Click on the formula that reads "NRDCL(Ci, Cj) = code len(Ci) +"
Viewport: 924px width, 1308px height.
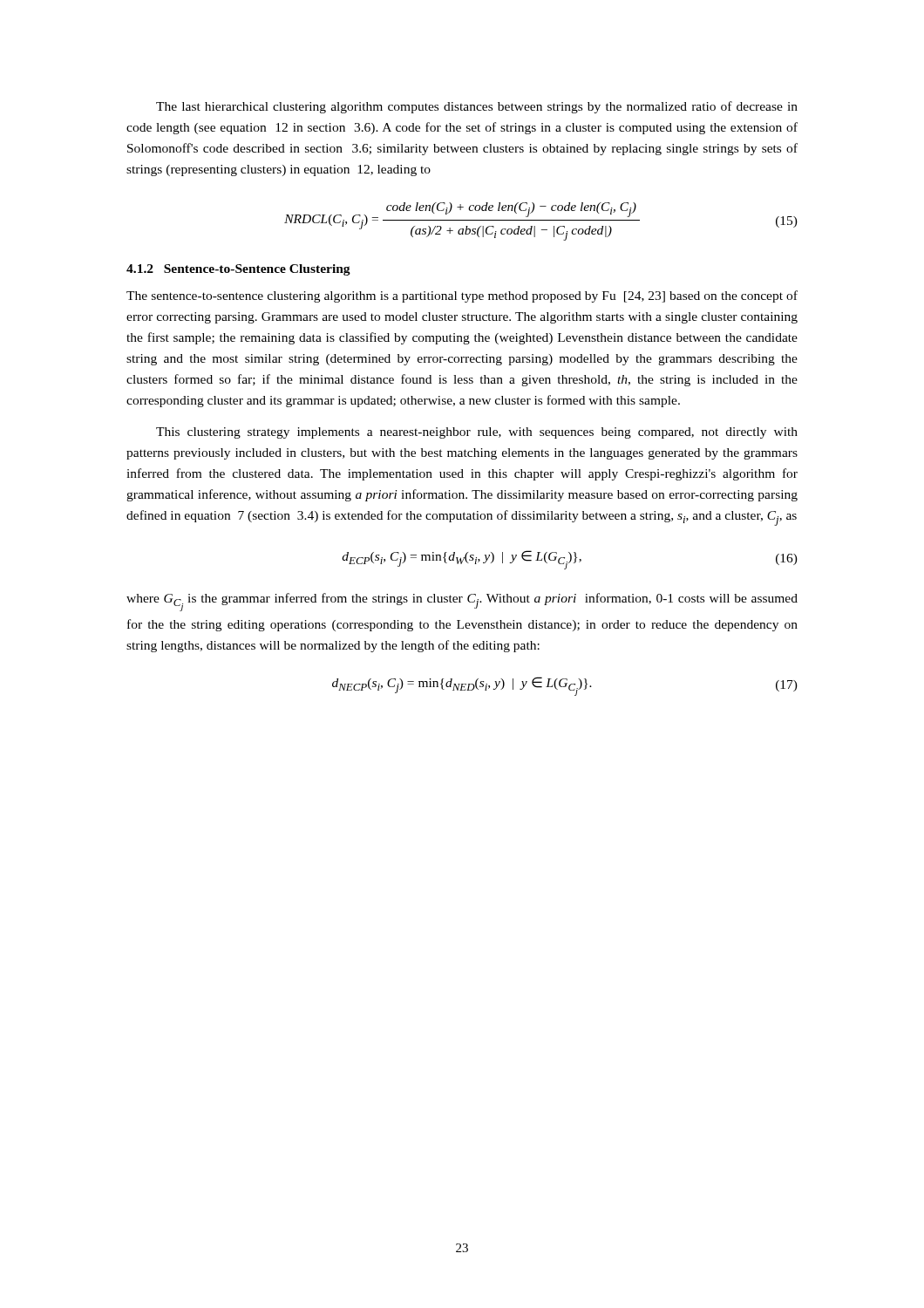tap(541, 220)
